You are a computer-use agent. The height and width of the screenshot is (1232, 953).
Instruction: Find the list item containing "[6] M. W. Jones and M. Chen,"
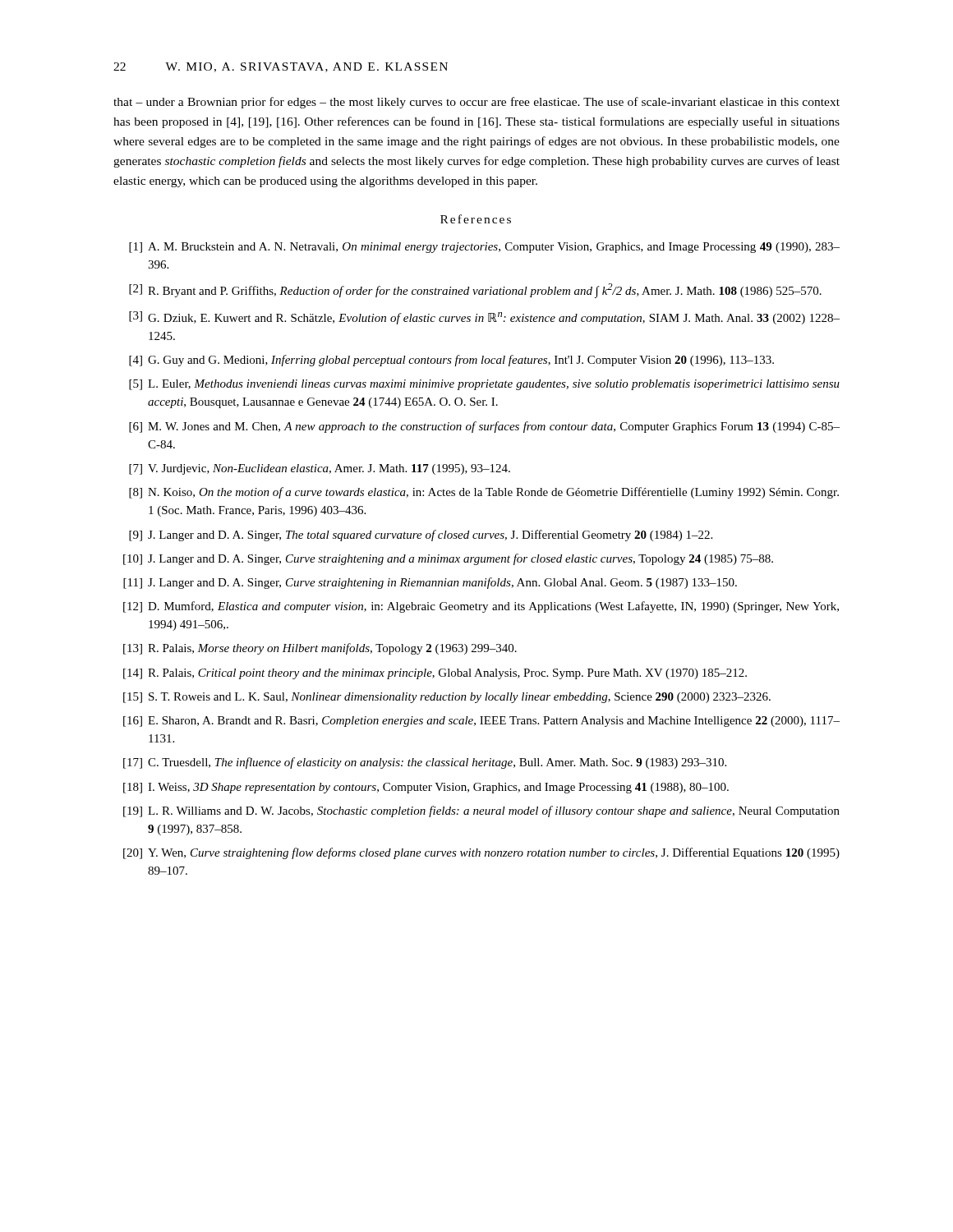(x=476, y=435)
